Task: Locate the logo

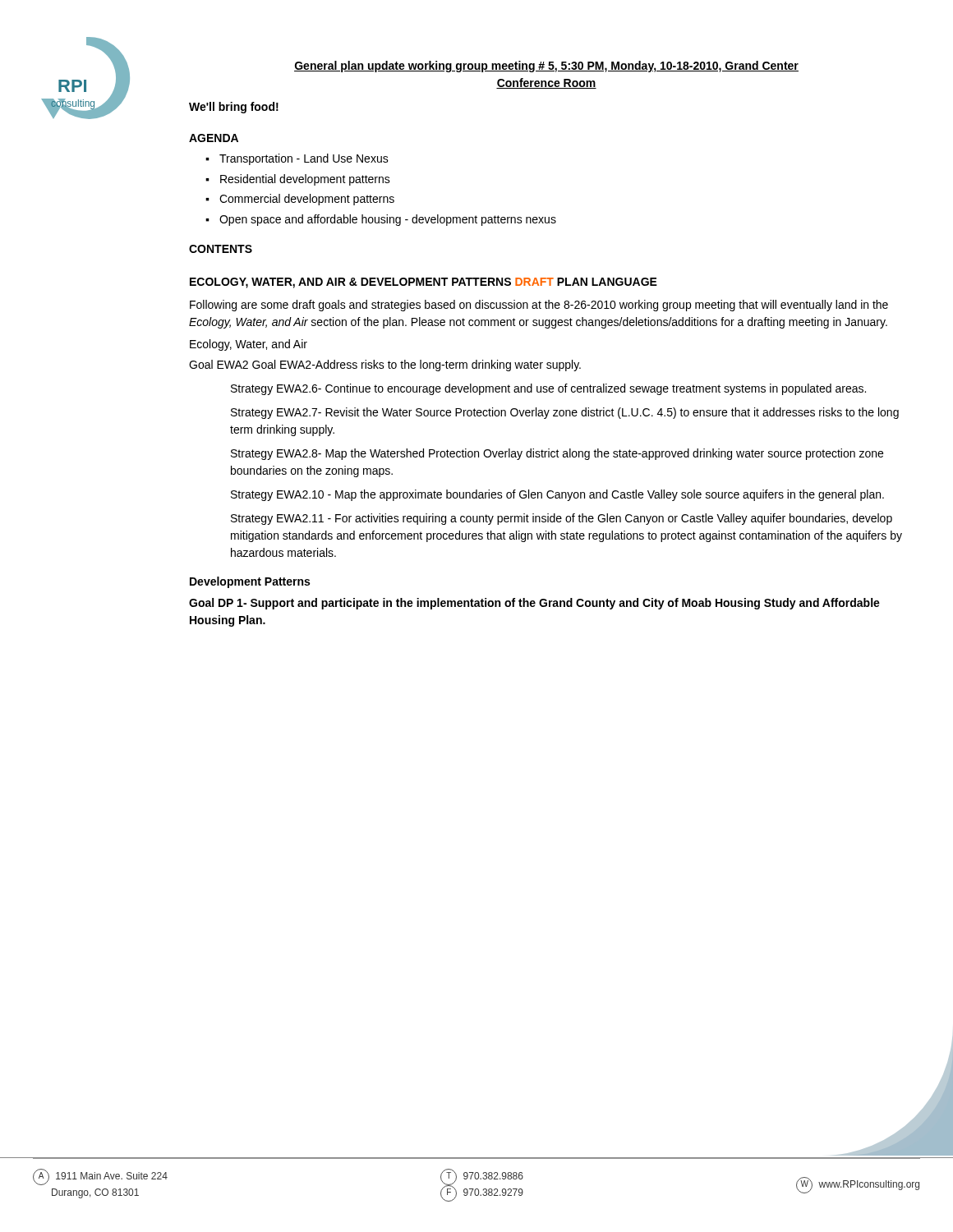Action: tap(86, 79)
